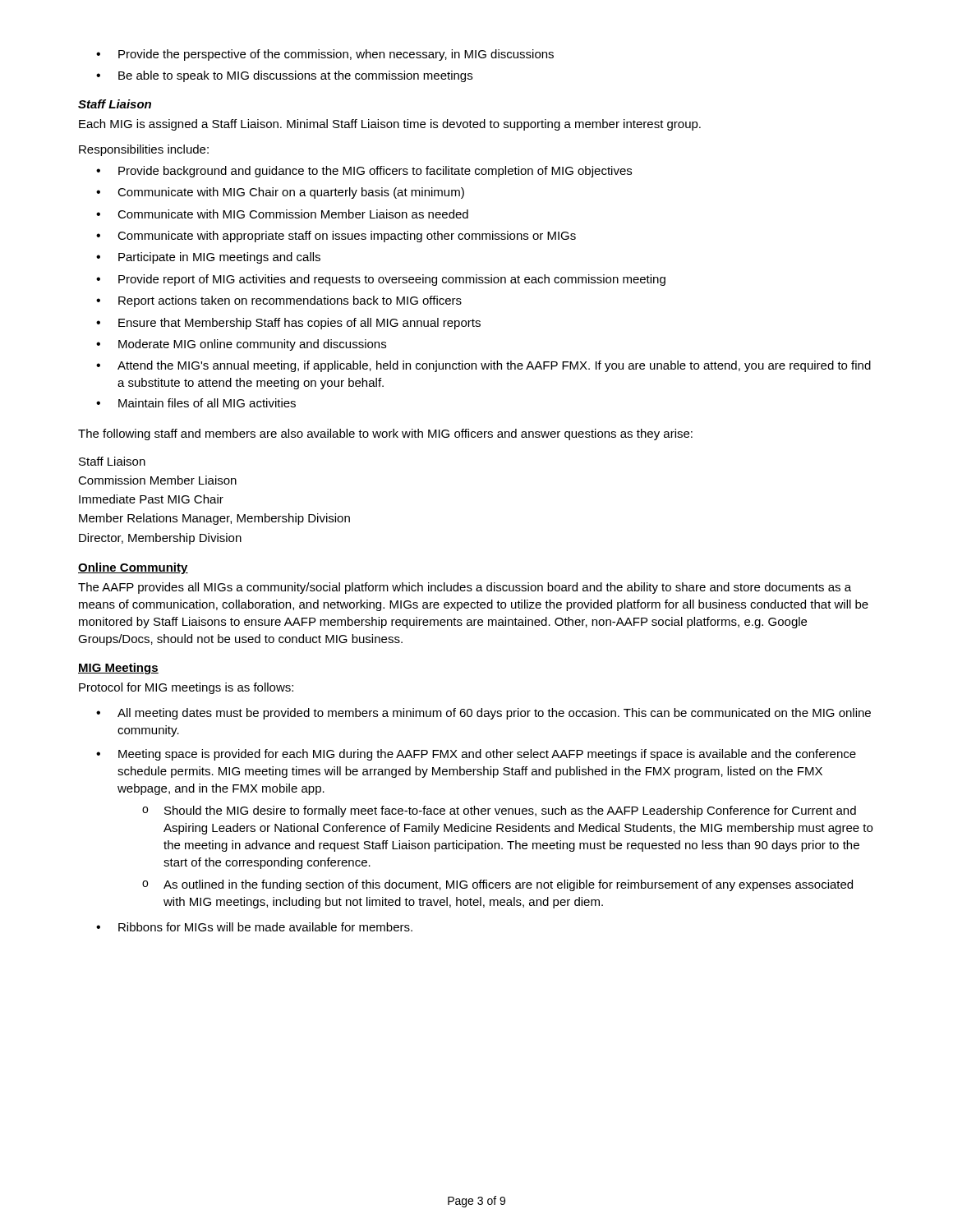
Task: Click the passage that begins "• Meeting space is provided for each"
Action: click(486, 830)
